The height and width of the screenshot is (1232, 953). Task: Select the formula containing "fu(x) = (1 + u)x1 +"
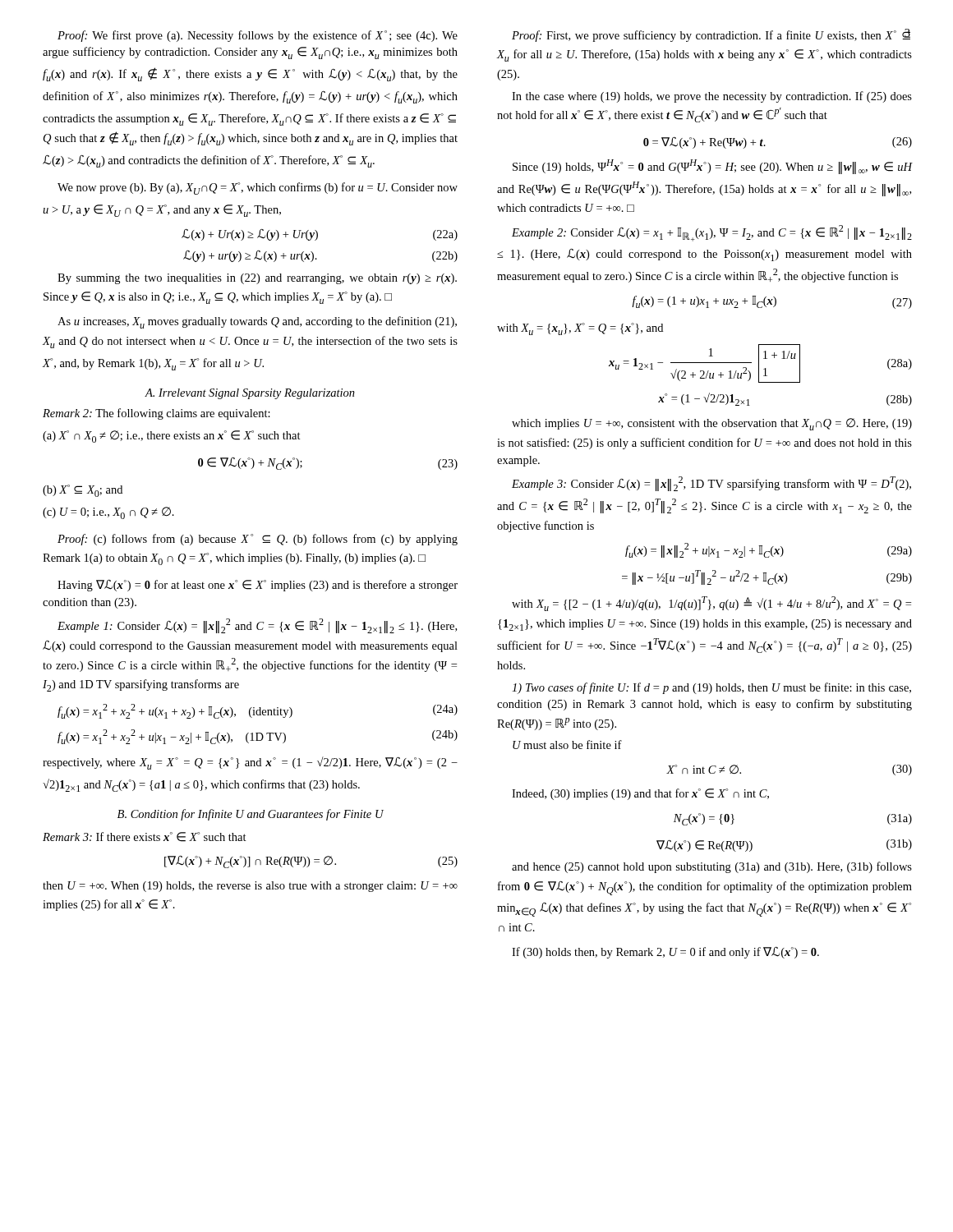705,302
